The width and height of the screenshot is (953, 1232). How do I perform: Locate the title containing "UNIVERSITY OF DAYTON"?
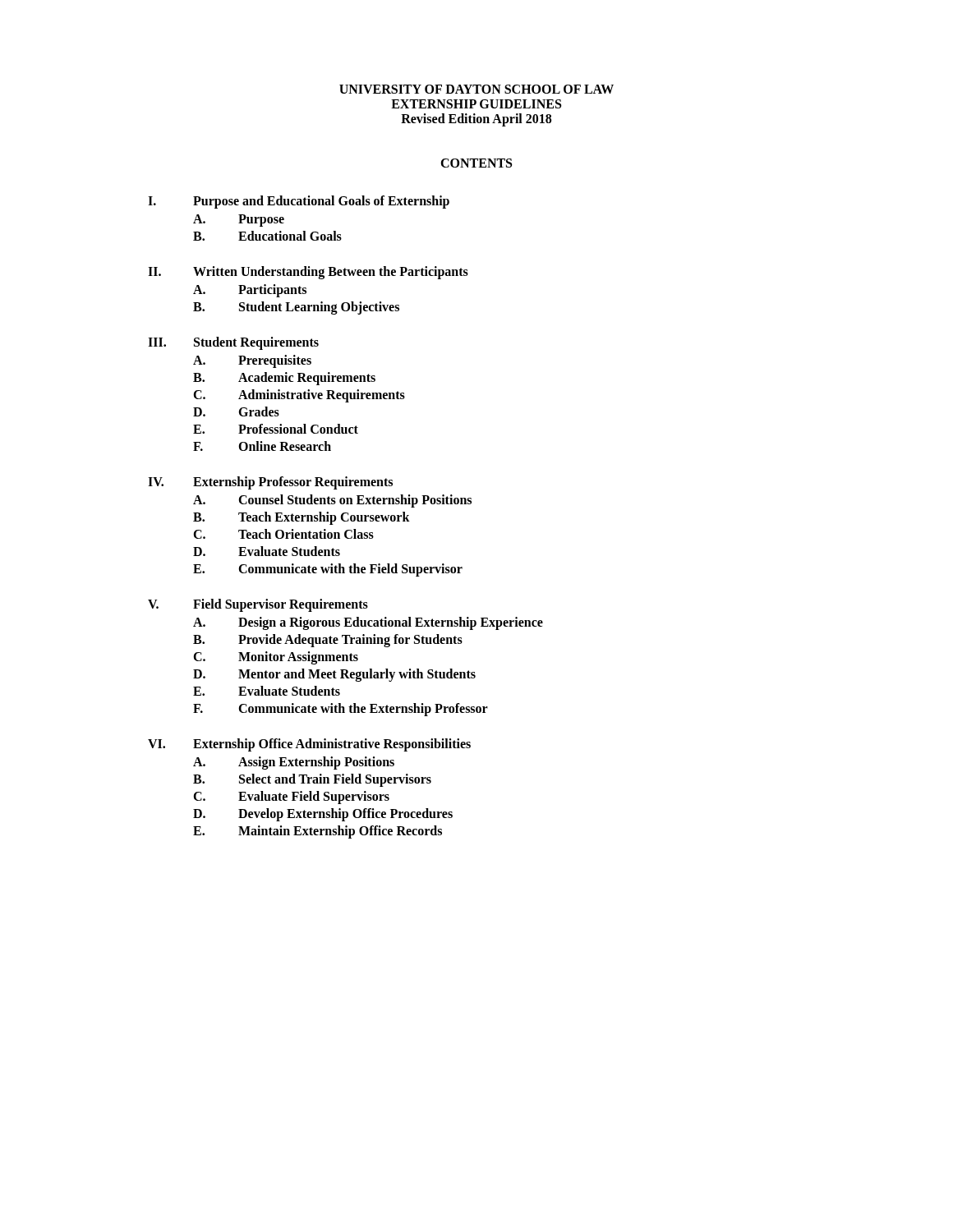point(476,104)
